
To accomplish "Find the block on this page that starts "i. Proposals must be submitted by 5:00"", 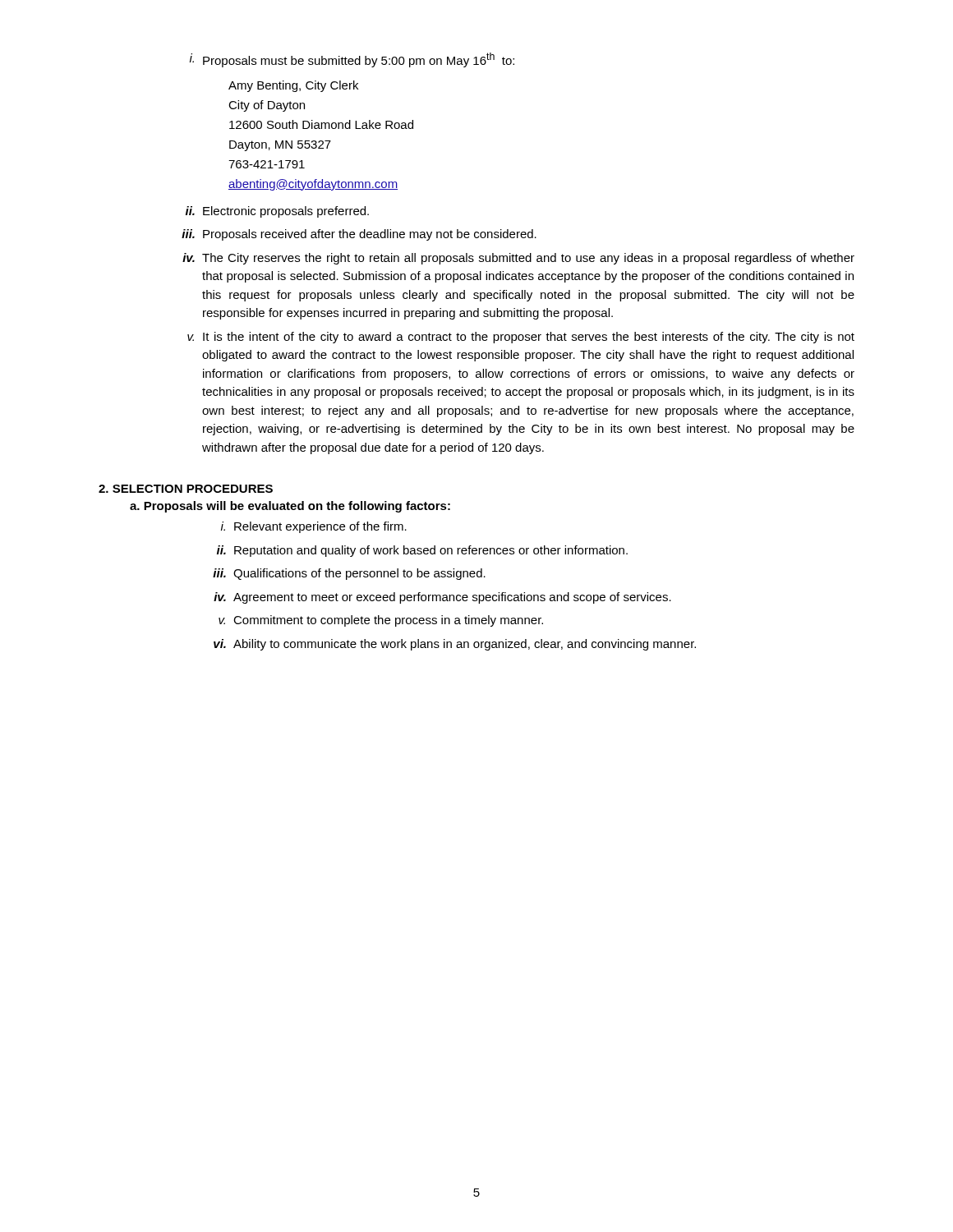I will [x=352, y=60].
